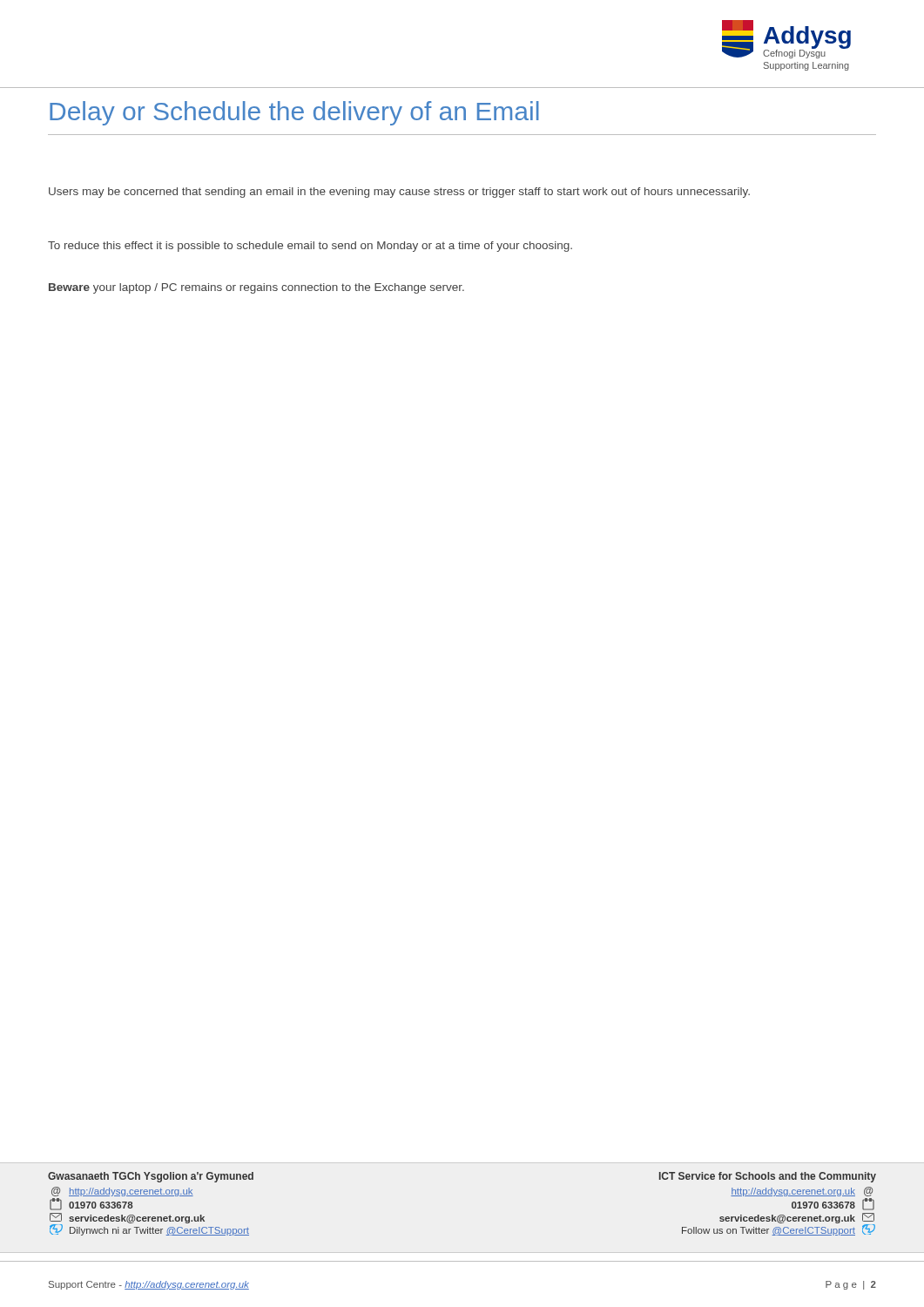Point to the text starting "Delay or Schedule"
Screen dimensions: 1307x924
(462, 111)
